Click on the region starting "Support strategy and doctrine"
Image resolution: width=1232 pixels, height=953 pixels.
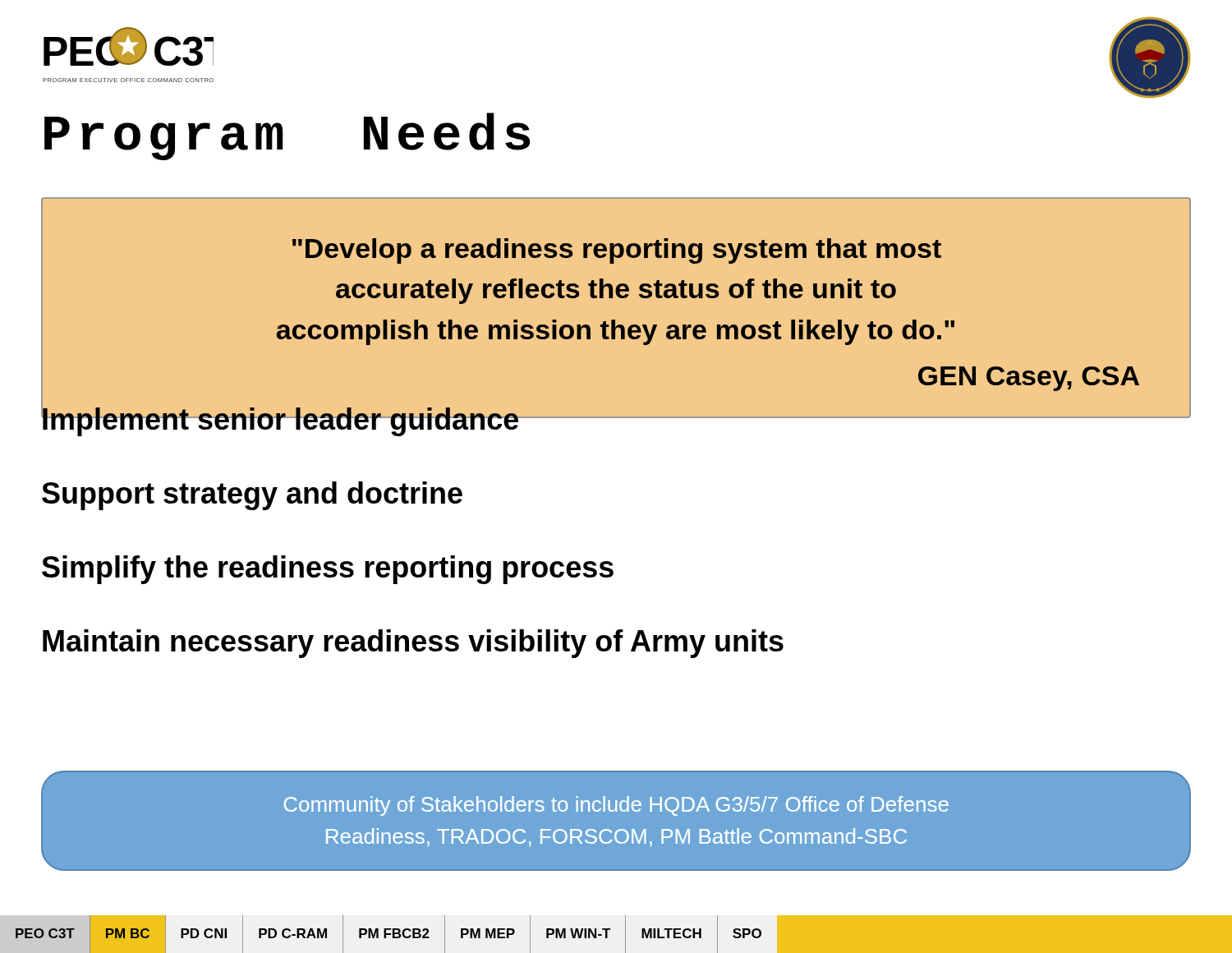(252, 493)
